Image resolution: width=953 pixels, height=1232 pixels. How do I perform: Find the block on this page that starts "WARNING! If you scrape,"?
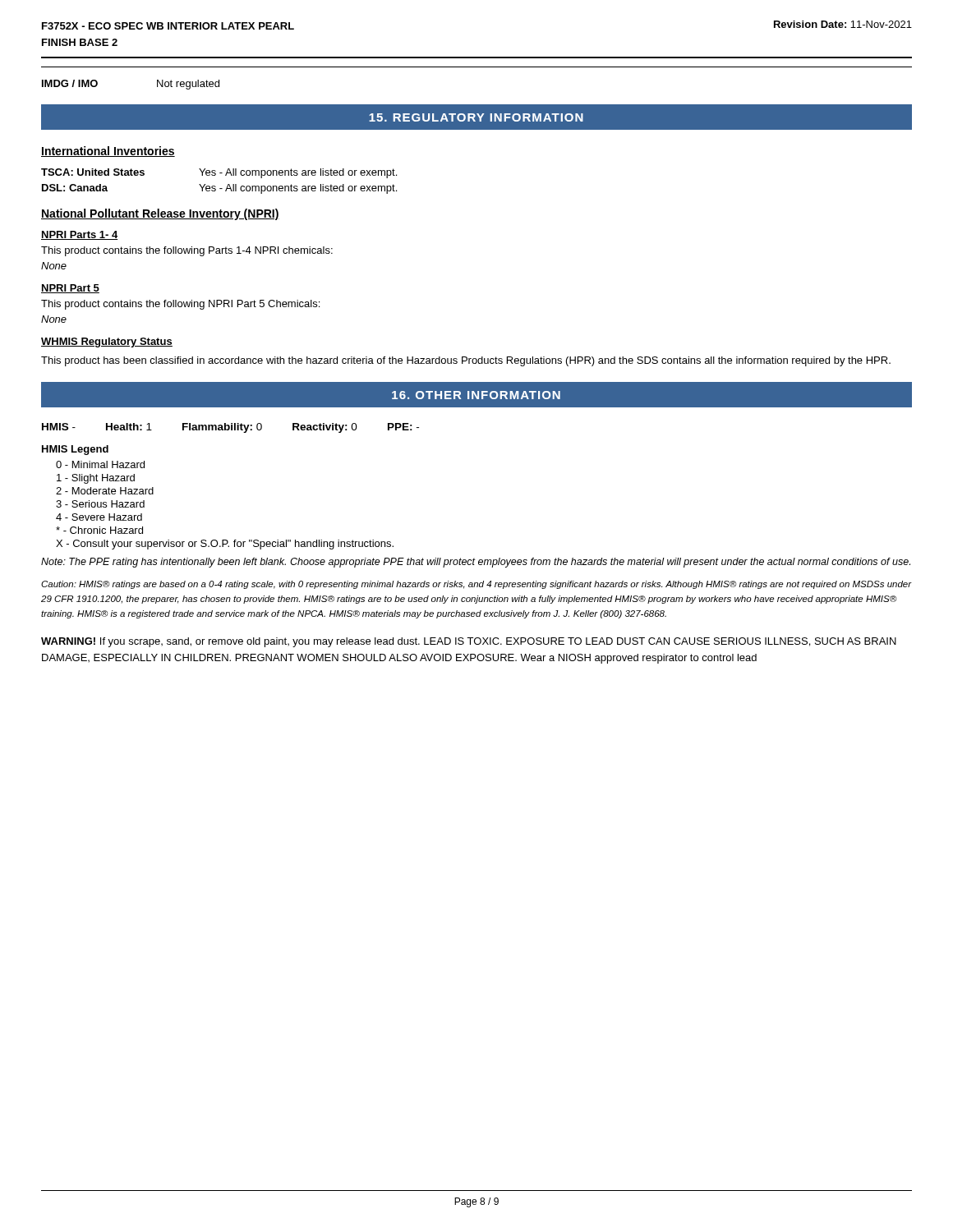click(x=469, y=649)
